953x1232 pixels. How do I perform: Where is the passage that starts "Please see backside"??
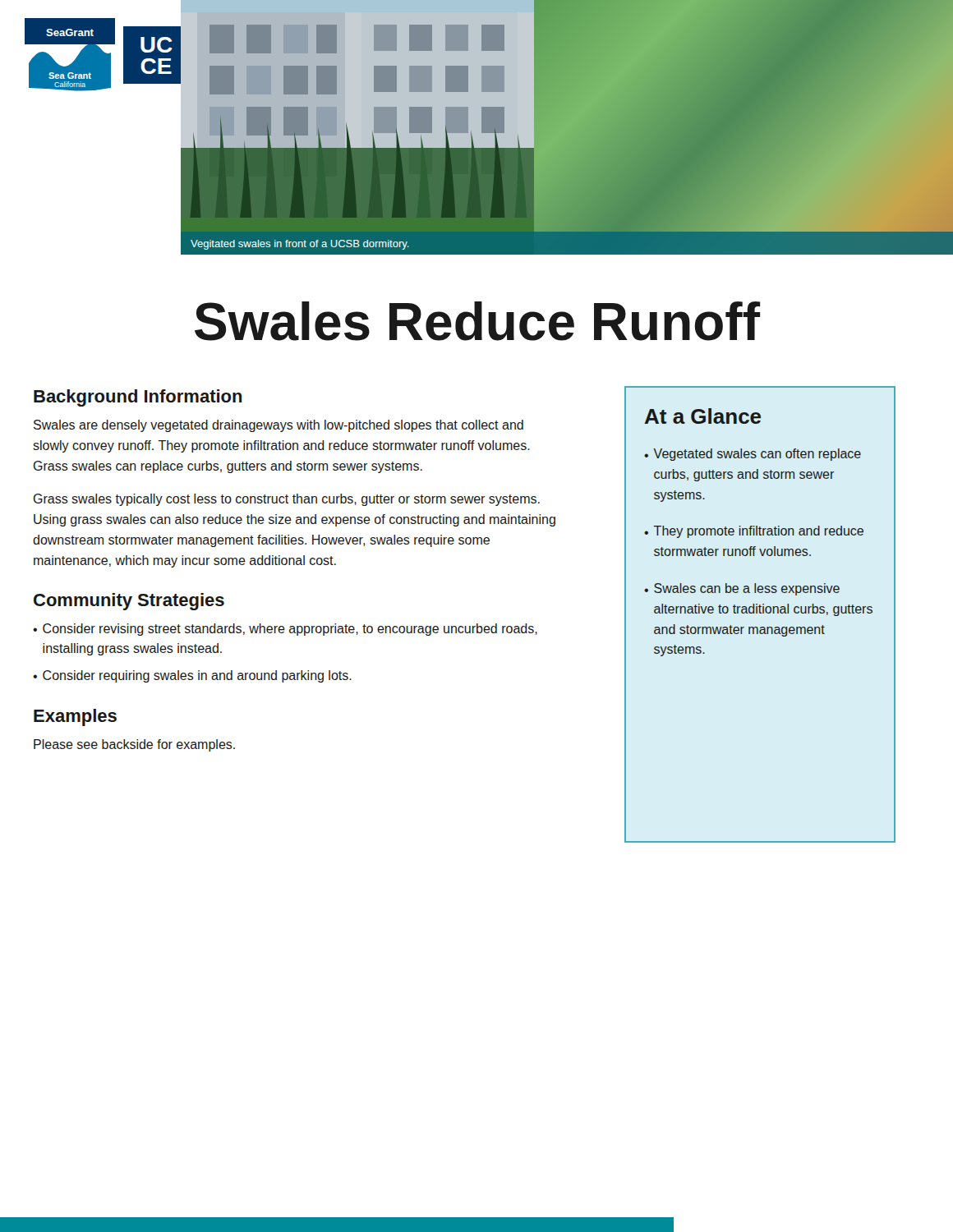click(x=134, y=745)
